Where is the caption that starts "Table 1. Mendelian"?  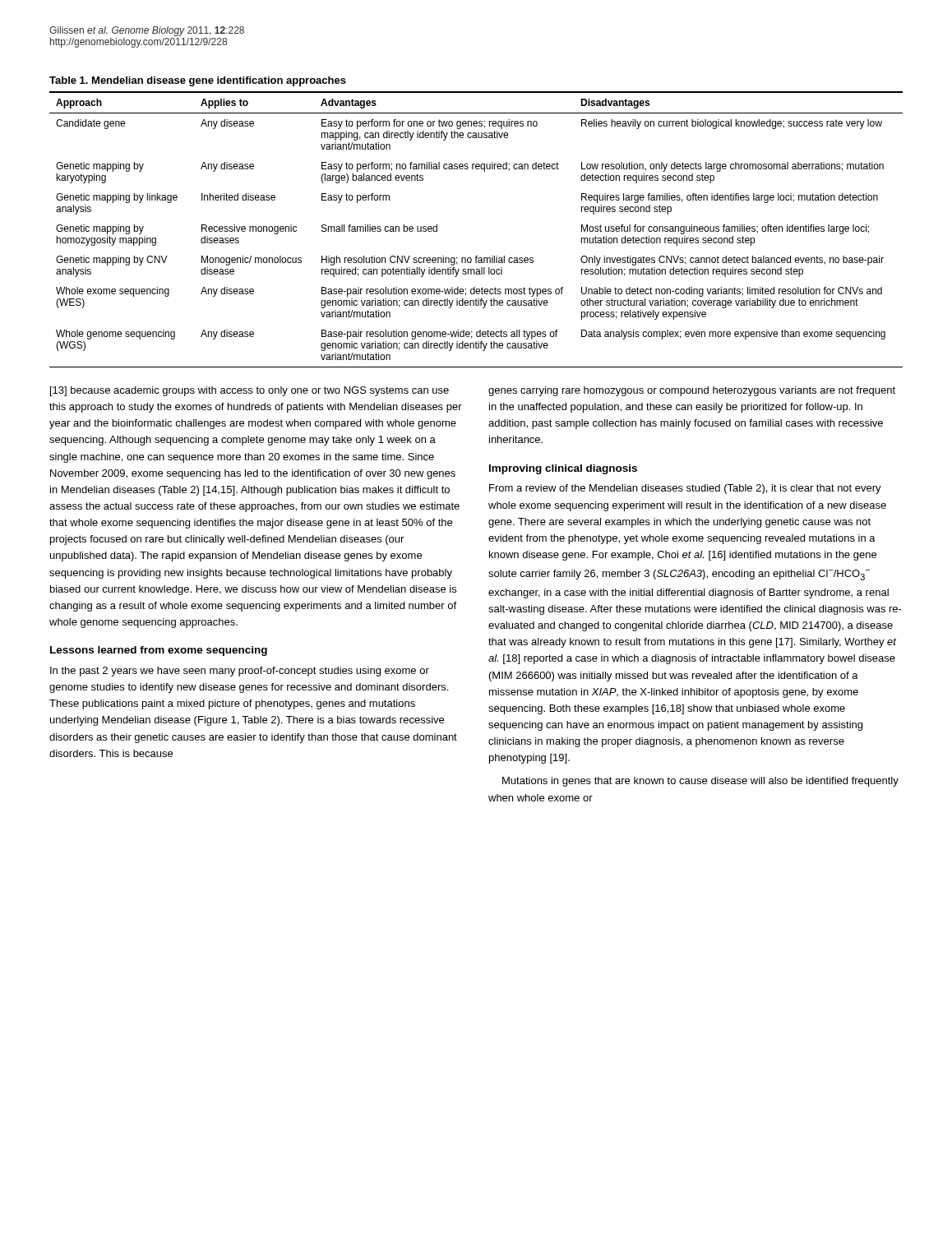[198, 80]
